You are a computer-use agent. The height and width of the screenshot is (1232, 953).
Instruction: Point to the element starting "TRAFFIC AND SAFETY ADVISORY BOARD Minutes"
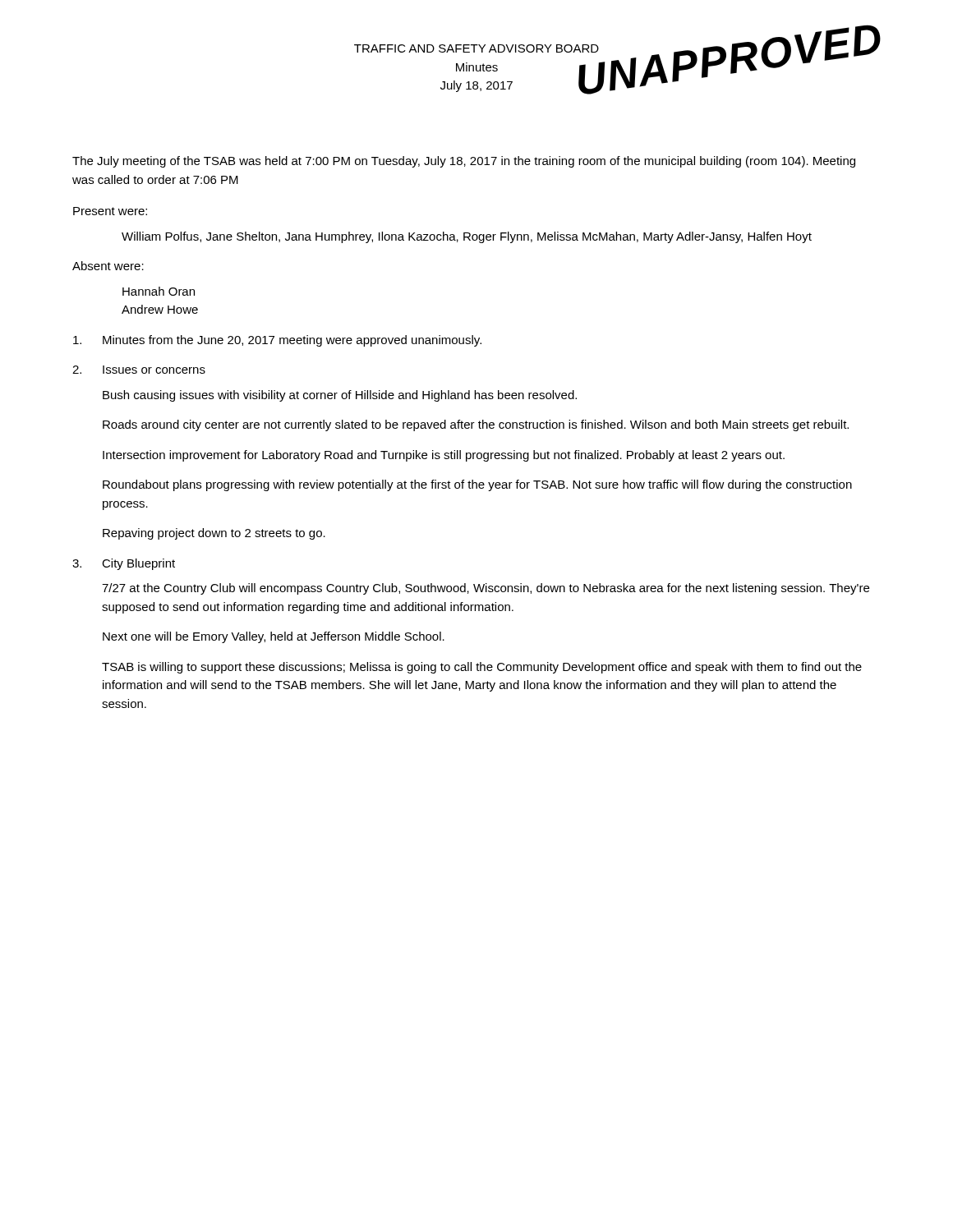[x=476, y=67]
